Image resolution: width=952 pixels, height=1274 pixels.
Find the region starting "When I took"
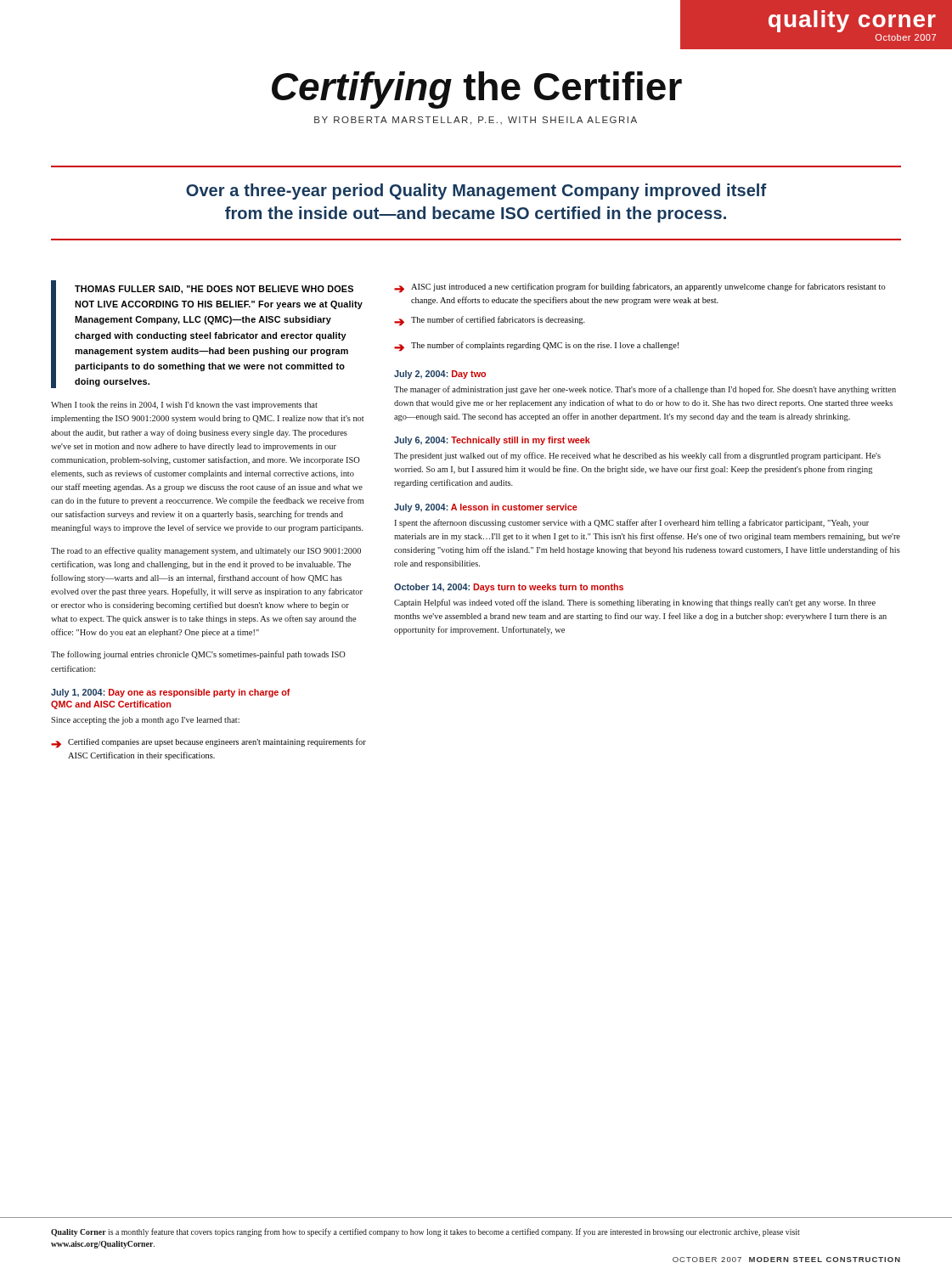coord(208,467)
